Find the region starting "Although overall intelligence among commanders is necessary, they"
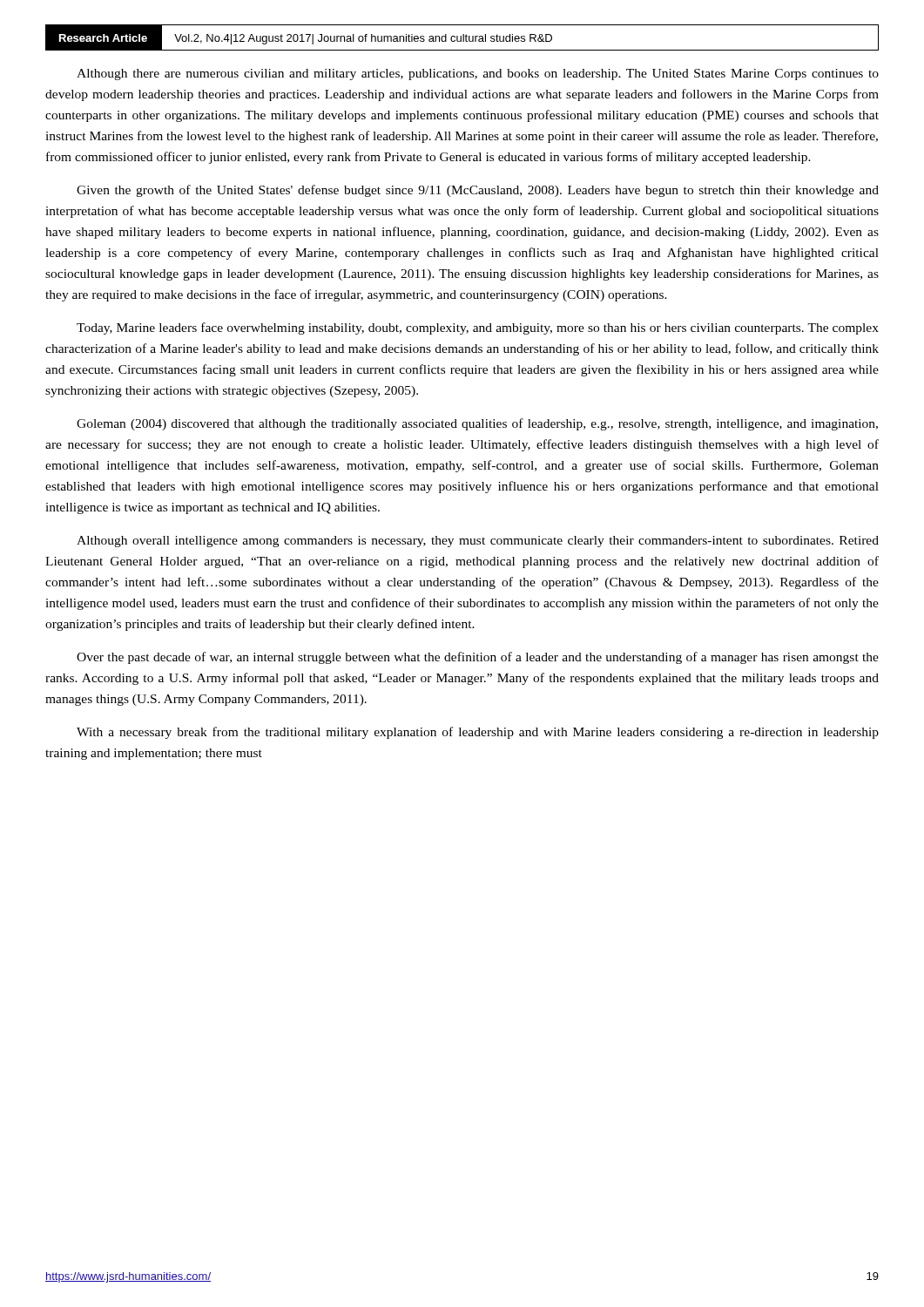924x1307 pixels. 462,582
